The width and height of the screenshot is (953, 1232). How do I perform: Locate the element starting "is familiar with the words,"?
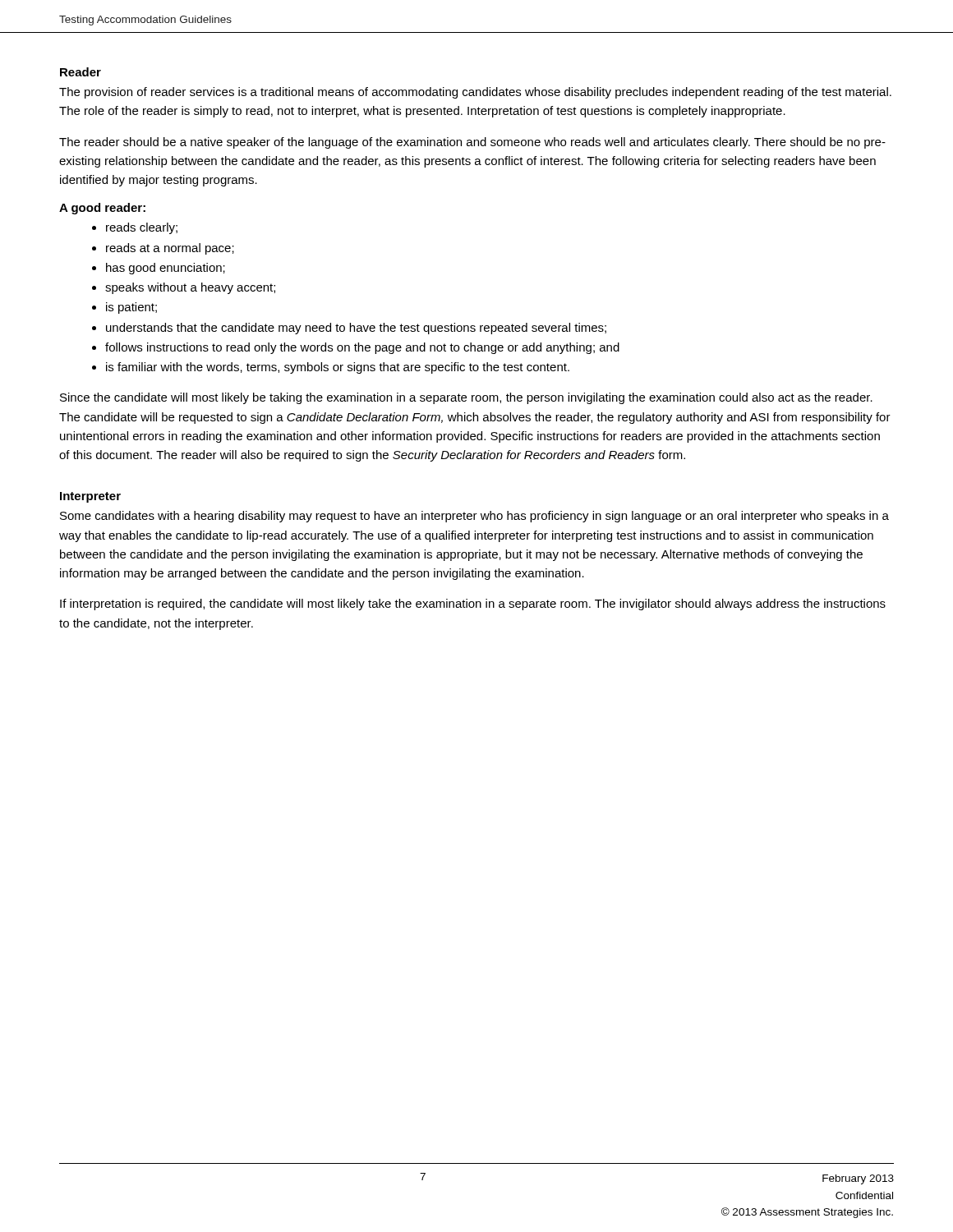click(338, 367)
